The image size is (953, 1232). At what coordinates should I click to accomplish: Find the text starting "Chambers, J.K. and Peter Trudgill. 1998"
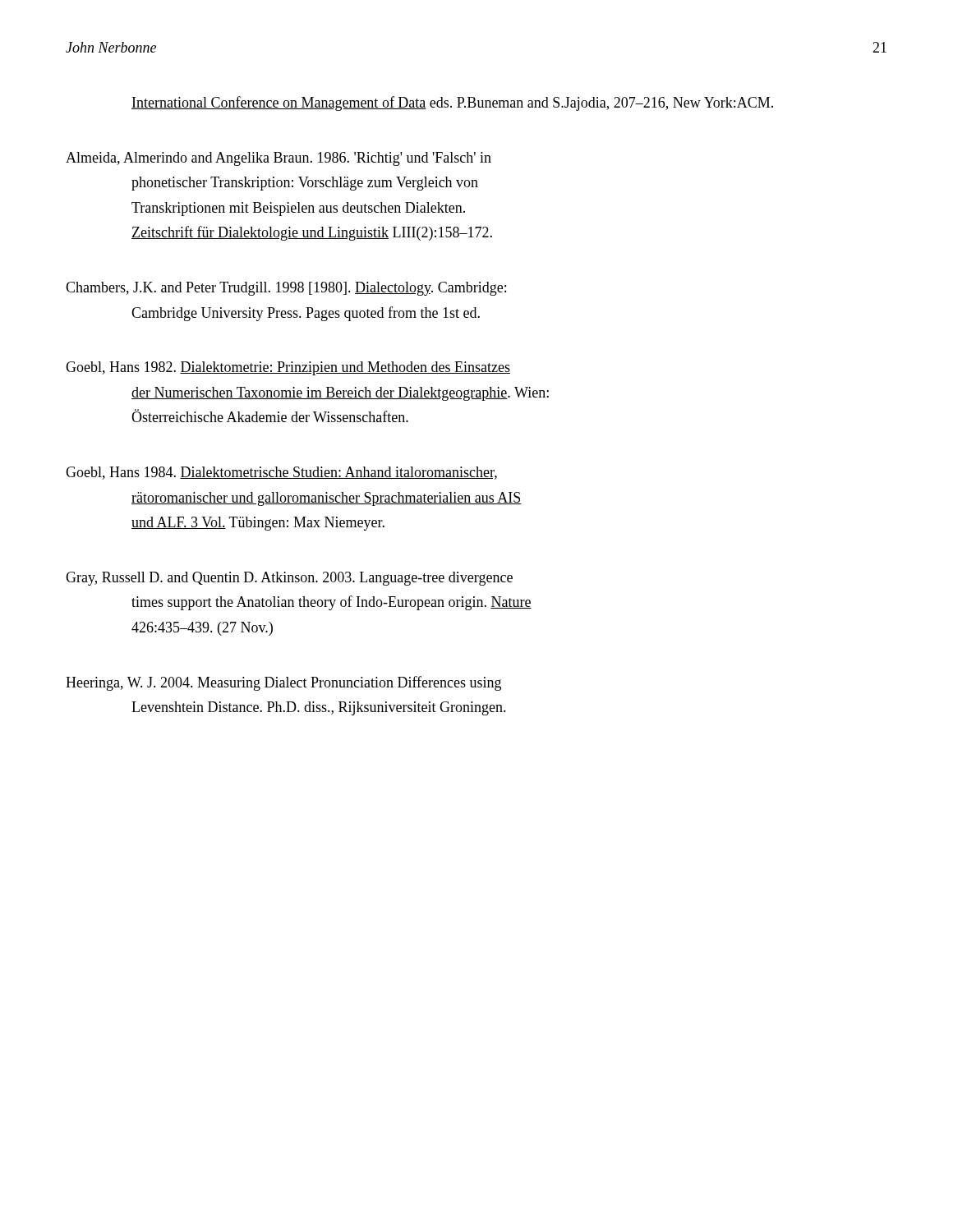point(476,300)
